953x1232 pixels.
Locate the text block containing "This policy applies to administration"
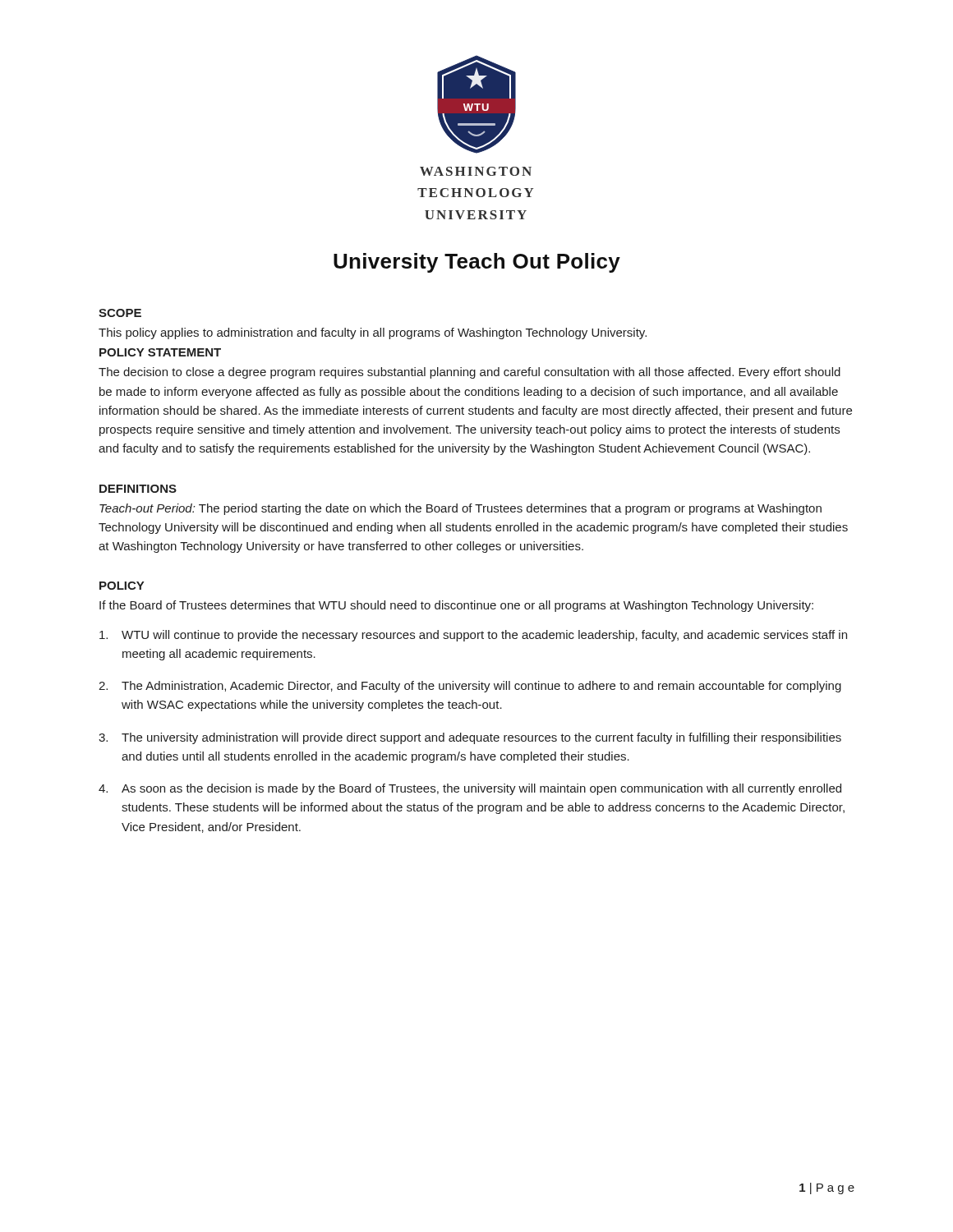pyautogui.click(x=476, y=332)
